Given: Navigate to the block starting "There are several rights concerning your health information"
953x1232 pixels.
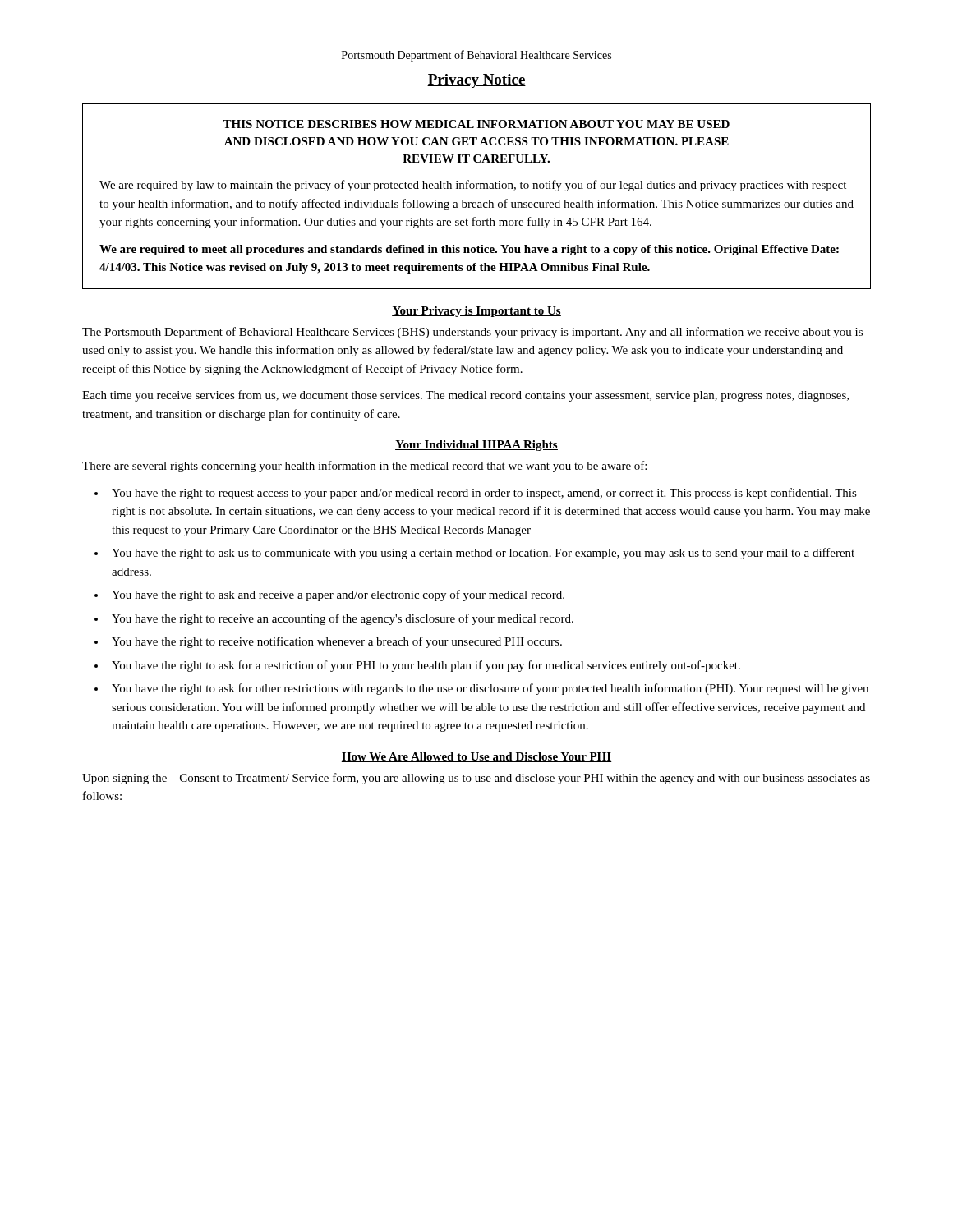Looking at the screenshot, I should pyautogui.click(x=365, y=466).
